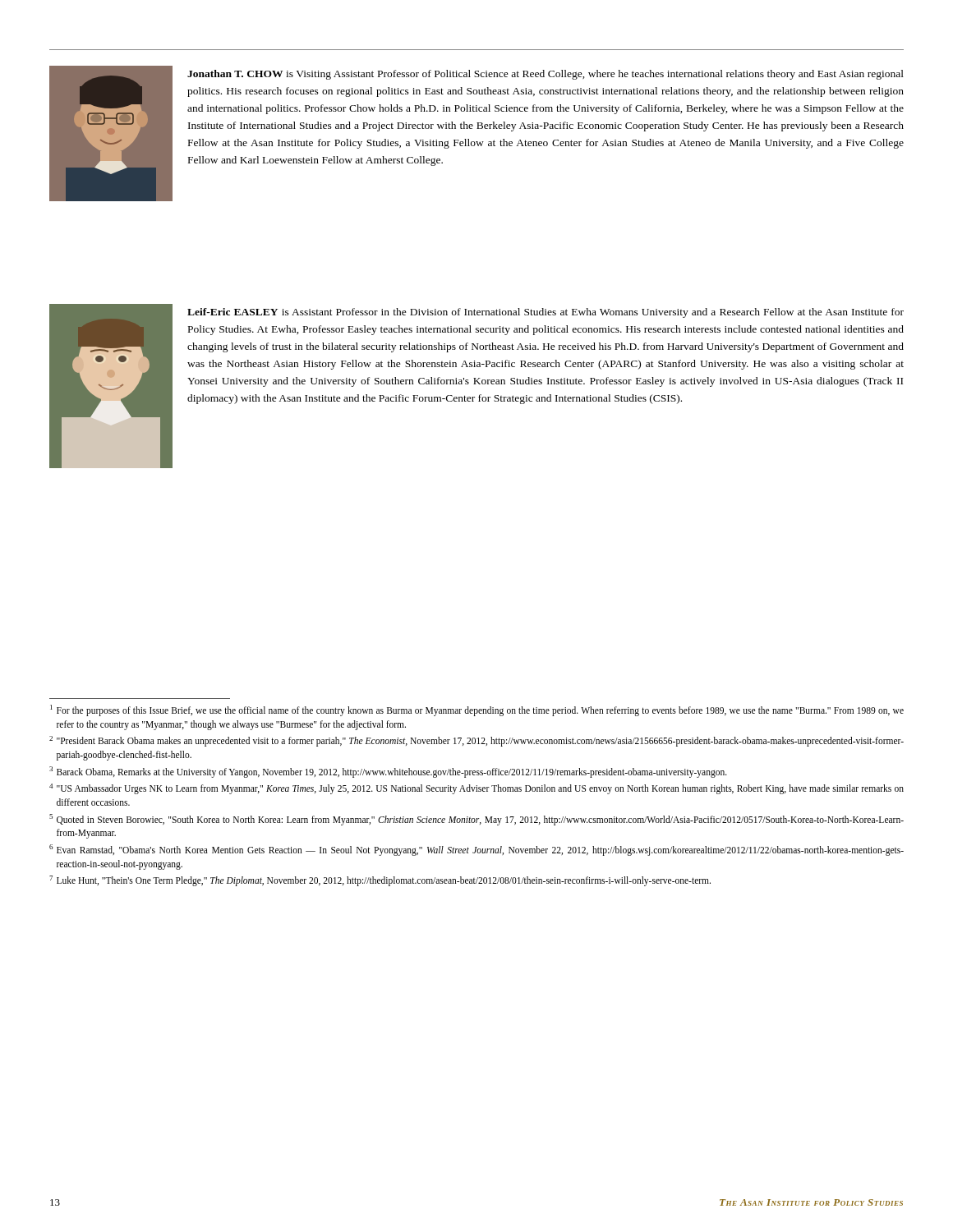Select the footnote that says "5 Quoted in Steven Borowiec, "South Korea"
This screenshot has width=953, height=1232.
(x=476, y=827)
